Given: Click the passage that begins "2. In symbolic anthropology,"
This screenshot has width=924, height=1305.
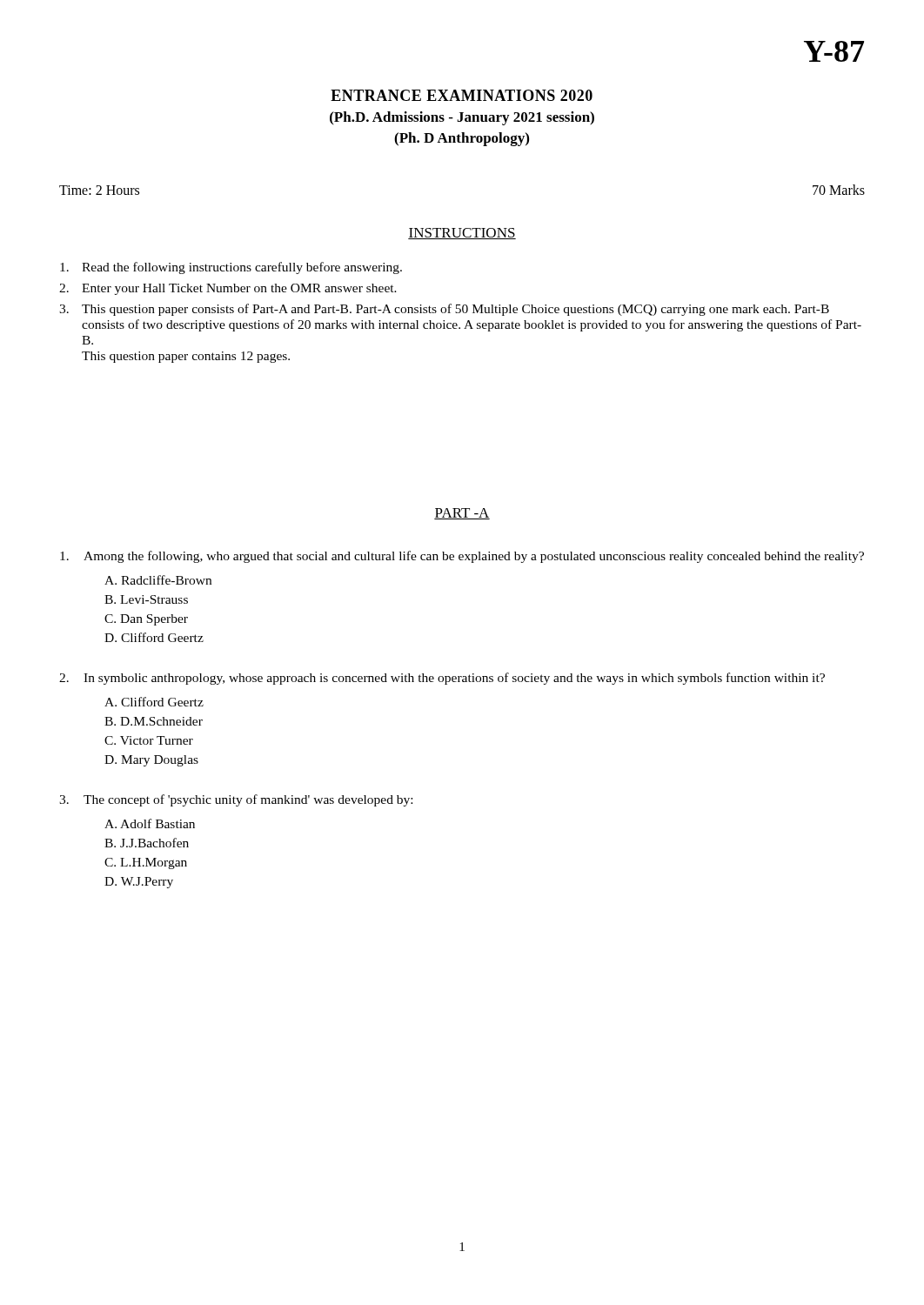Looking at the screenshot, I should (442, 679).
